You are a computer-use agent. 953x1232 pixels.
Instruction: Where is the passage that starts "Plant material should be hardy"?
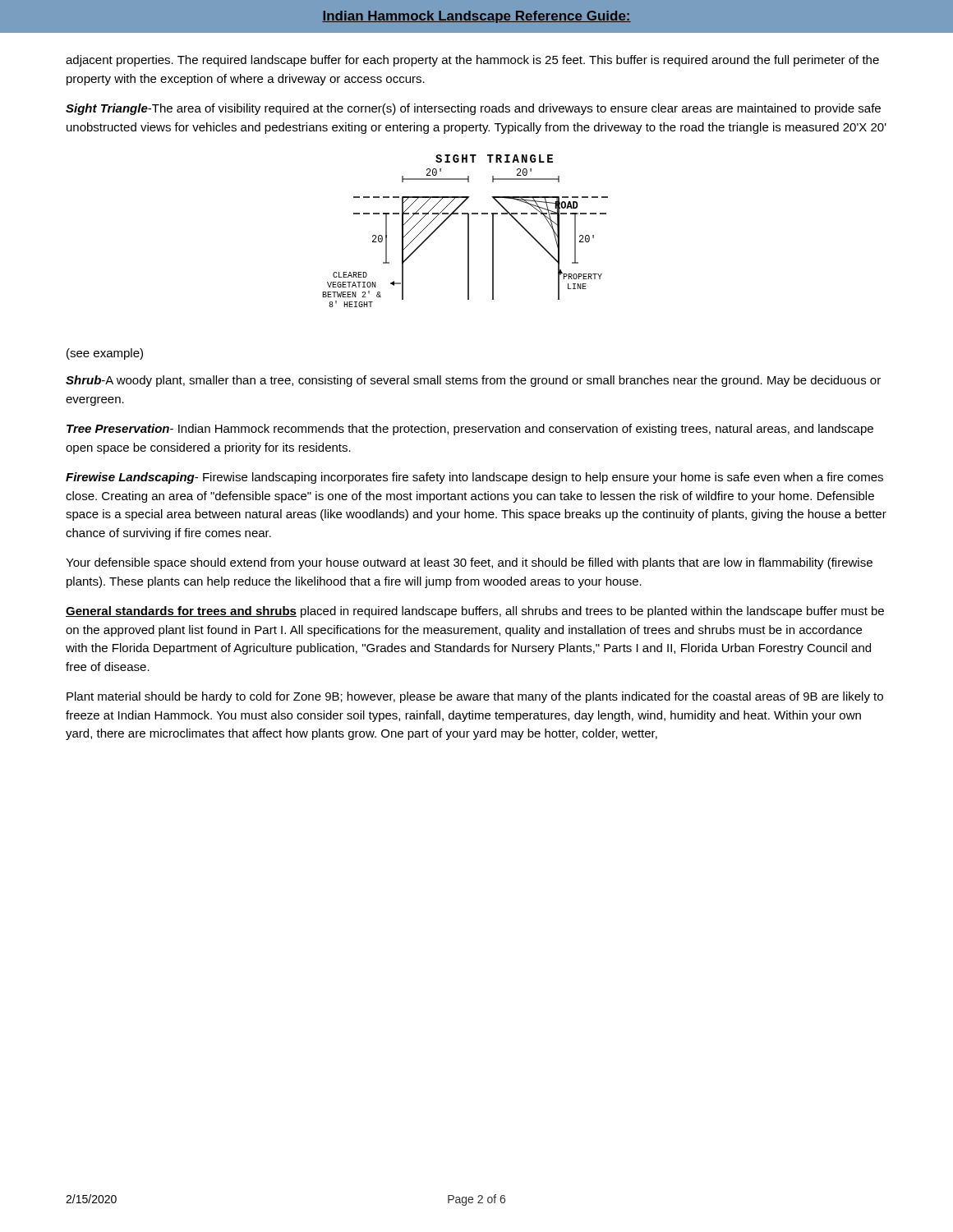tap(475, 715)
